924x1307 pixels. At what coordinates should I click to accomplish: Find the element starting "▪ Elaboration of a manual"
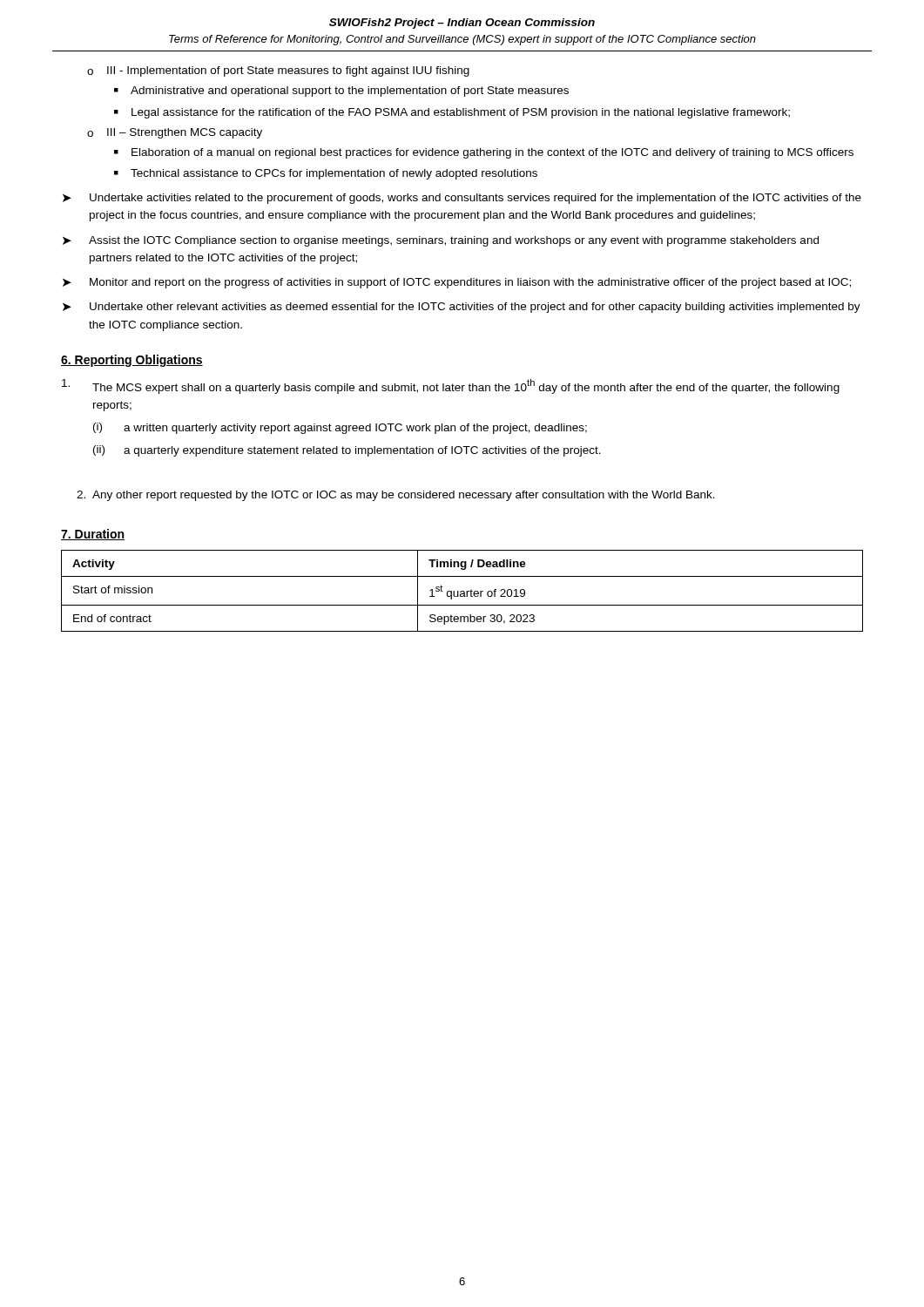pos(488,152)
